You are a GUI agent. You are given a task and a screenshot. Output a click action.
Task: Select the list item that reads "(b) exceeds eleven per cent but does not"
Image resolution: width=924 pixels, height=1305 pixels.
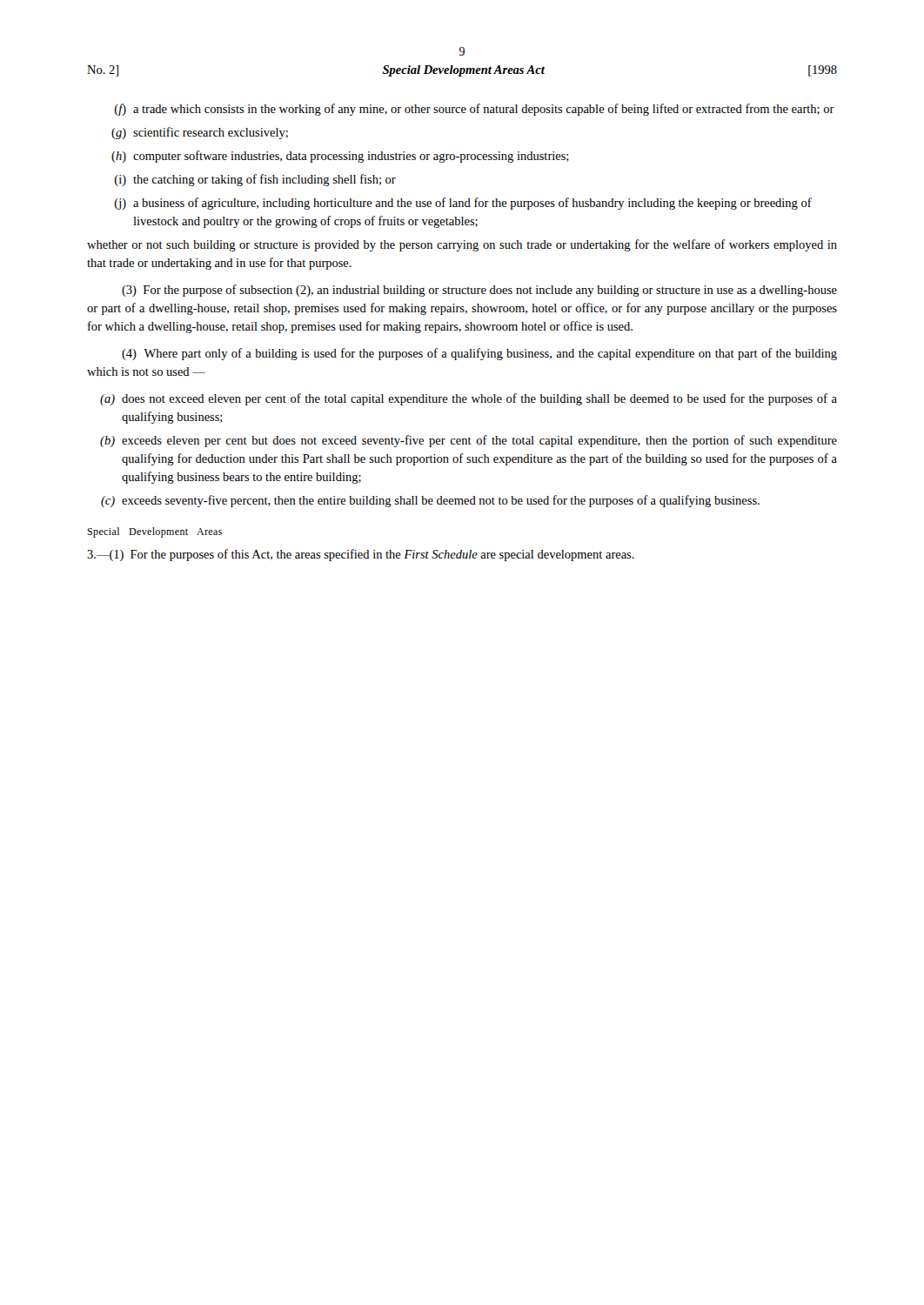462,459
